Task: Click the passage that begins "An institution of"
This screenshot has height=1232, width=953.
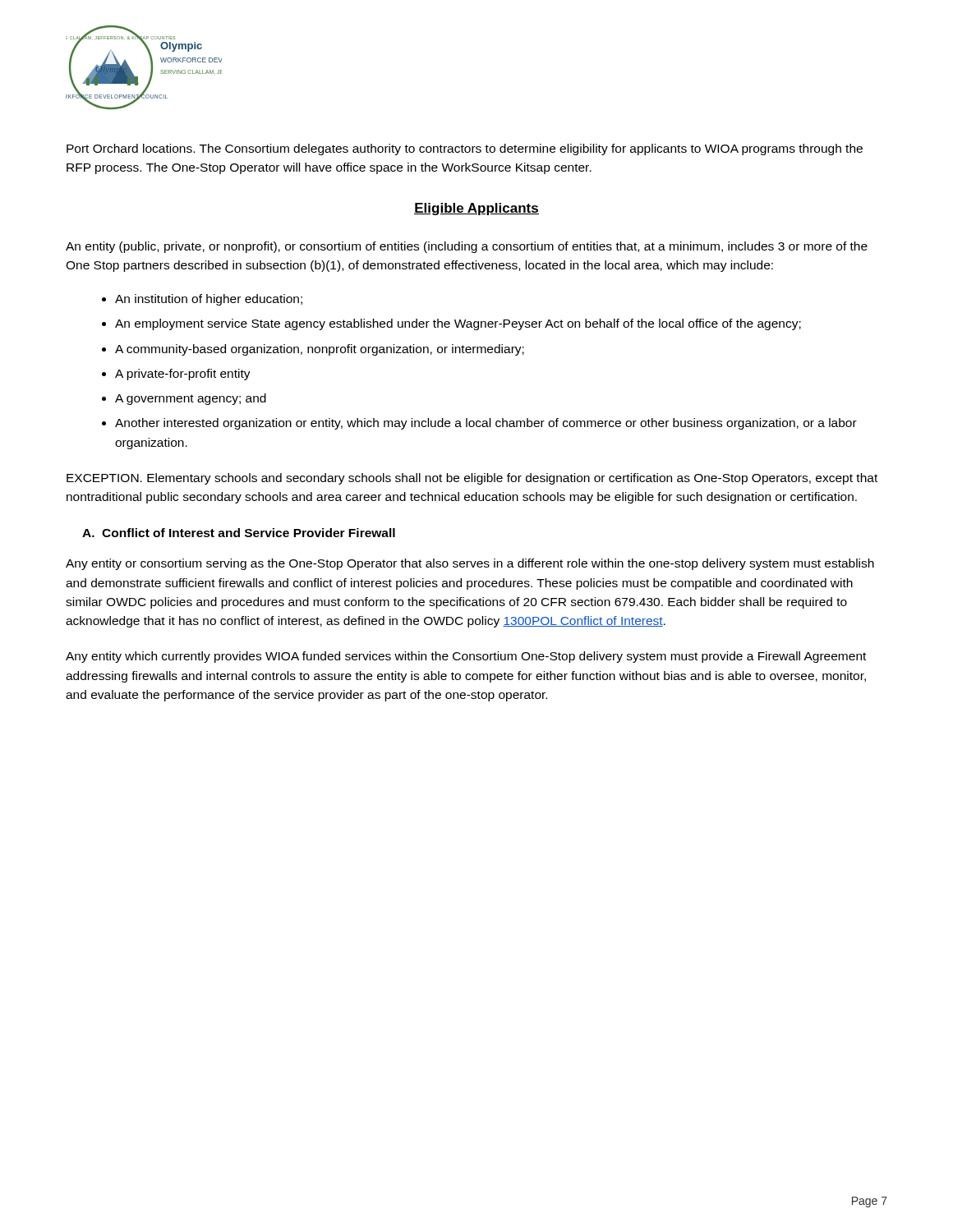Action: point(209,299)
